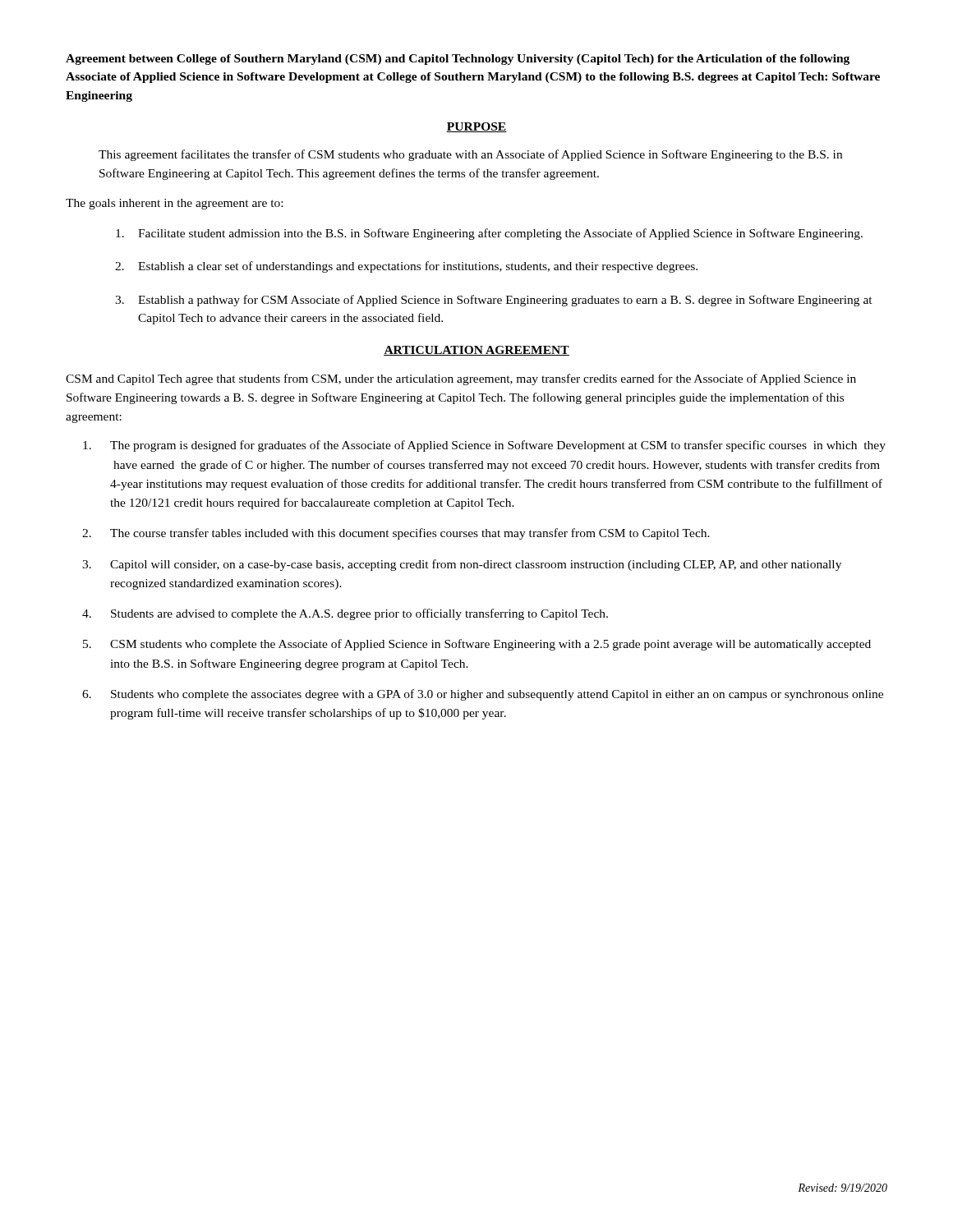Locate the list item that reads "2. Establish a clear set of understandings and"

coord(407,267)
